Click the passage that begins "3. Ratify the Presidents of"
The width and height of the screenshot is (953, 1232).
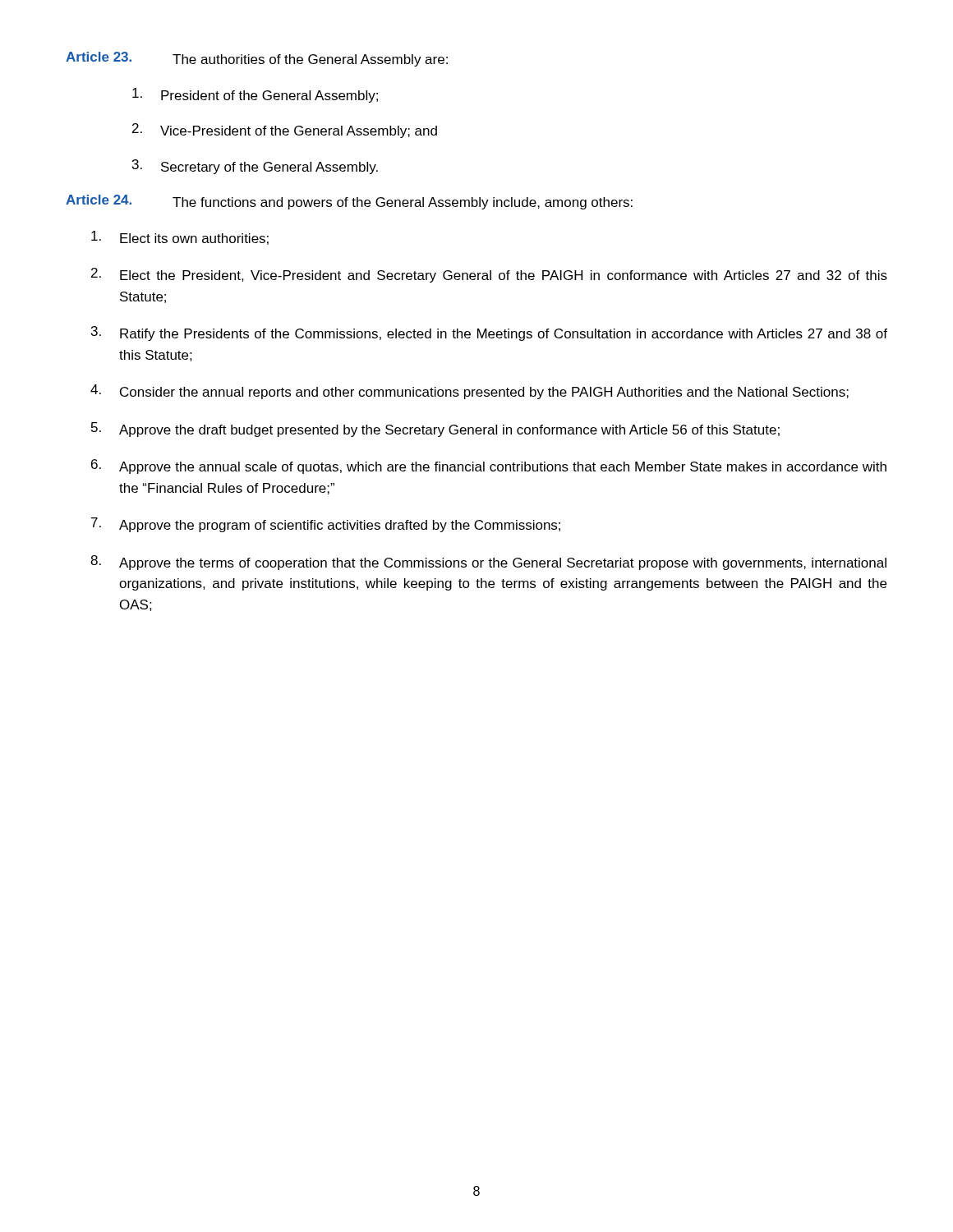pos(489,345)
